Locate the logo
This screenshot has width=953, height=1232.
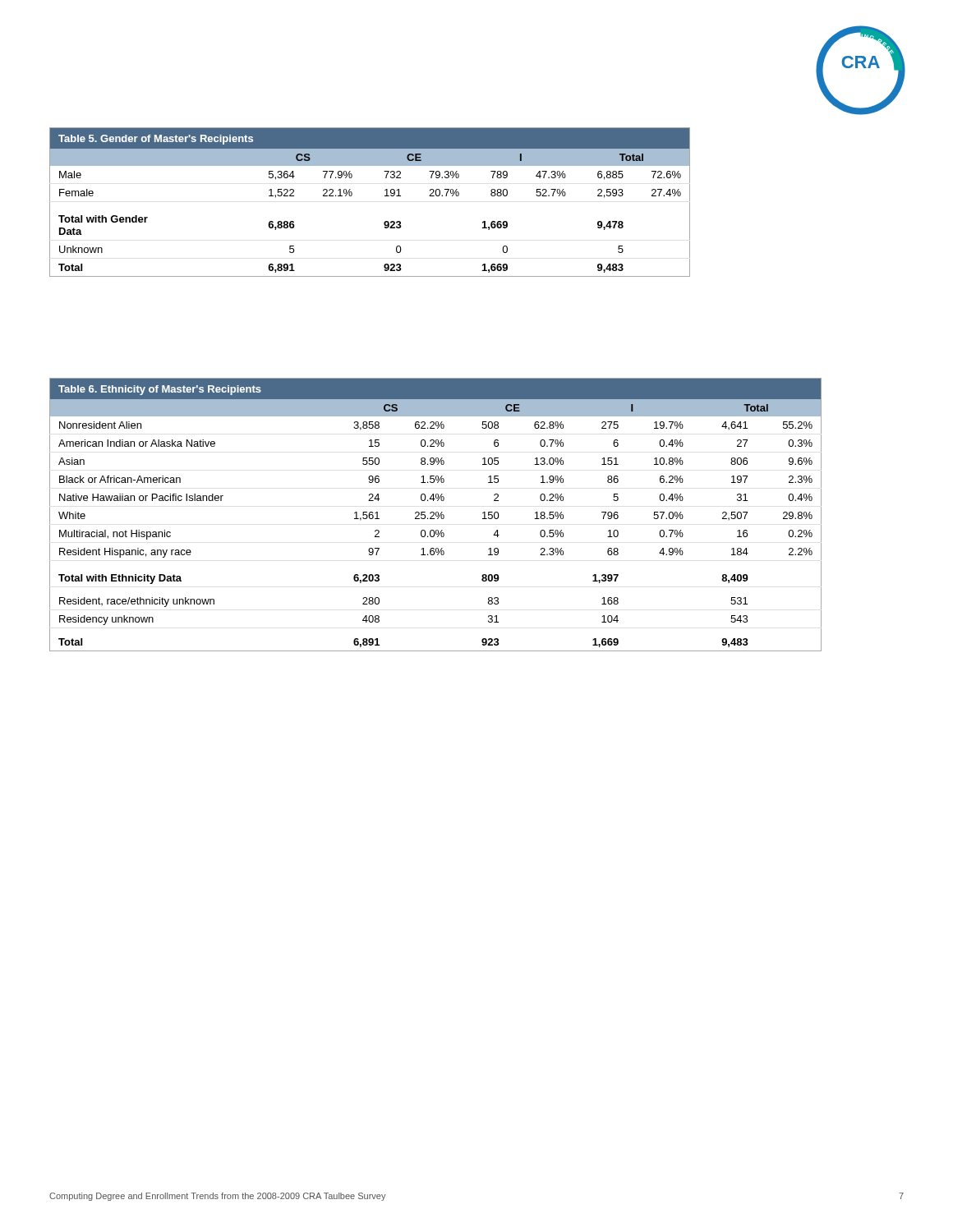coord(861,70)
